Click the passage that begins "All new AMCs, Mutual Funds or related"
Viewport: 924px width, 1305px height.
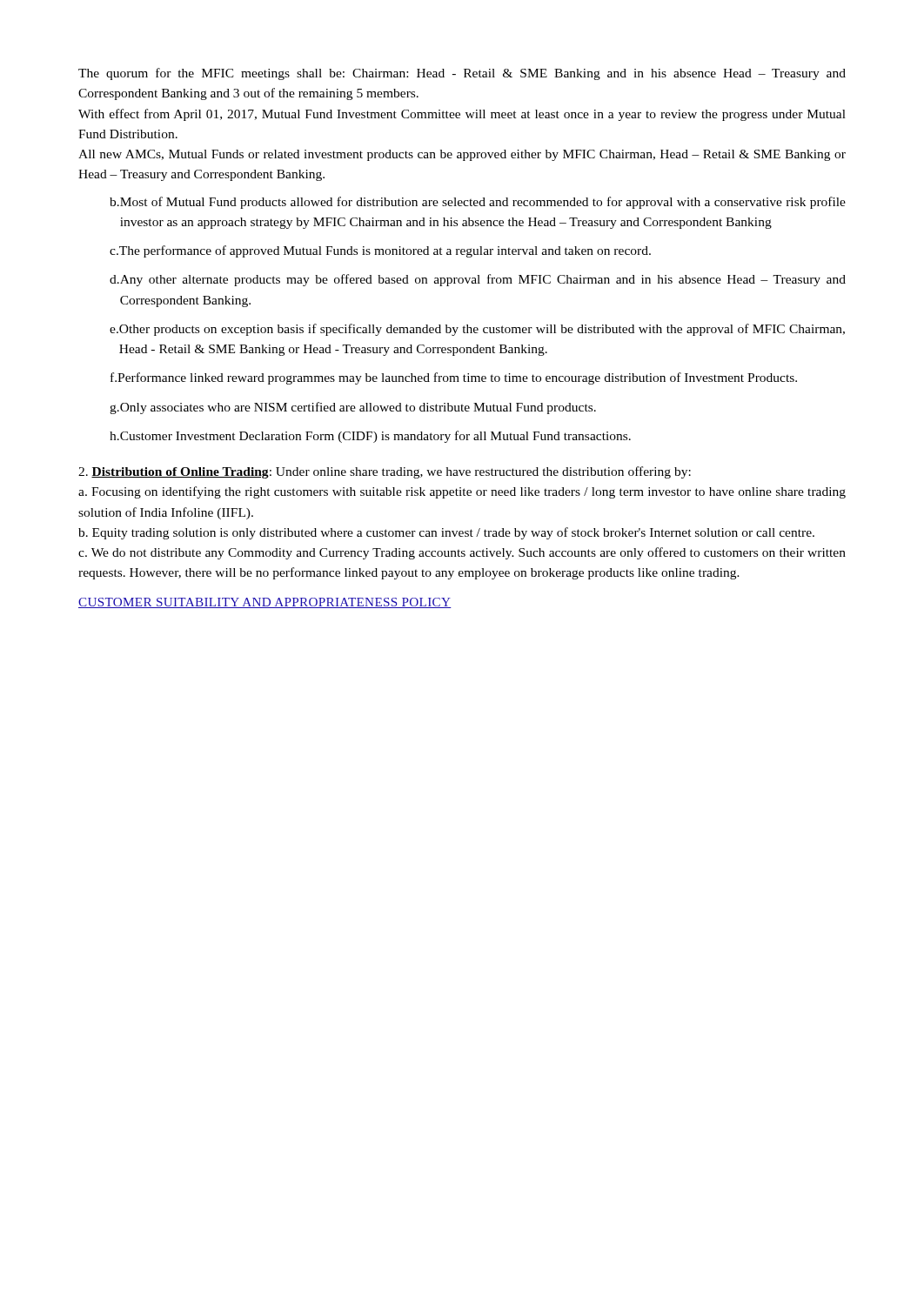462,164
